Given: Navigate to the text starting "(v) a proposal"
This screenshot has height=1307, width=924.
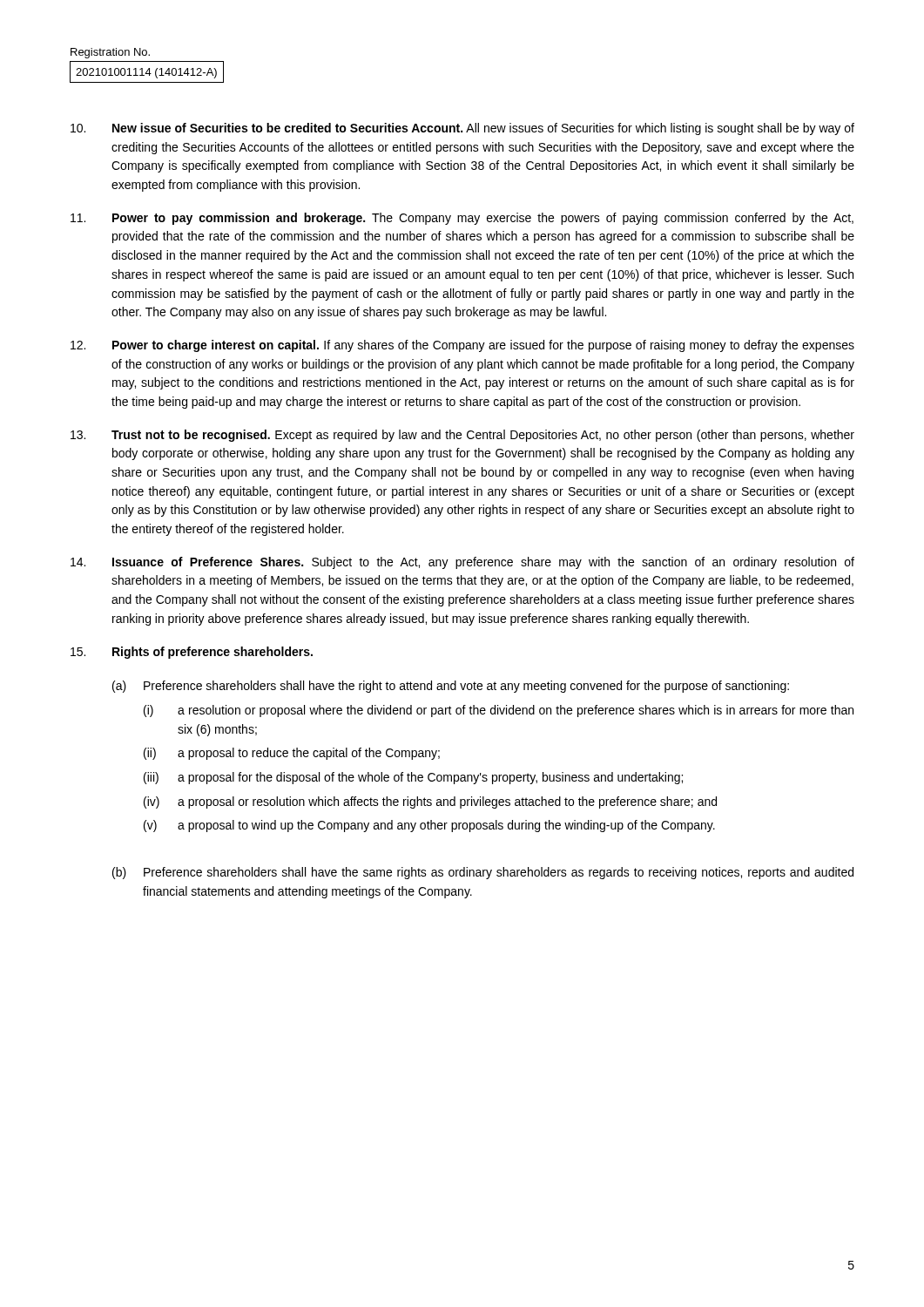Looking at the screenshot, I should coord(429,826).
